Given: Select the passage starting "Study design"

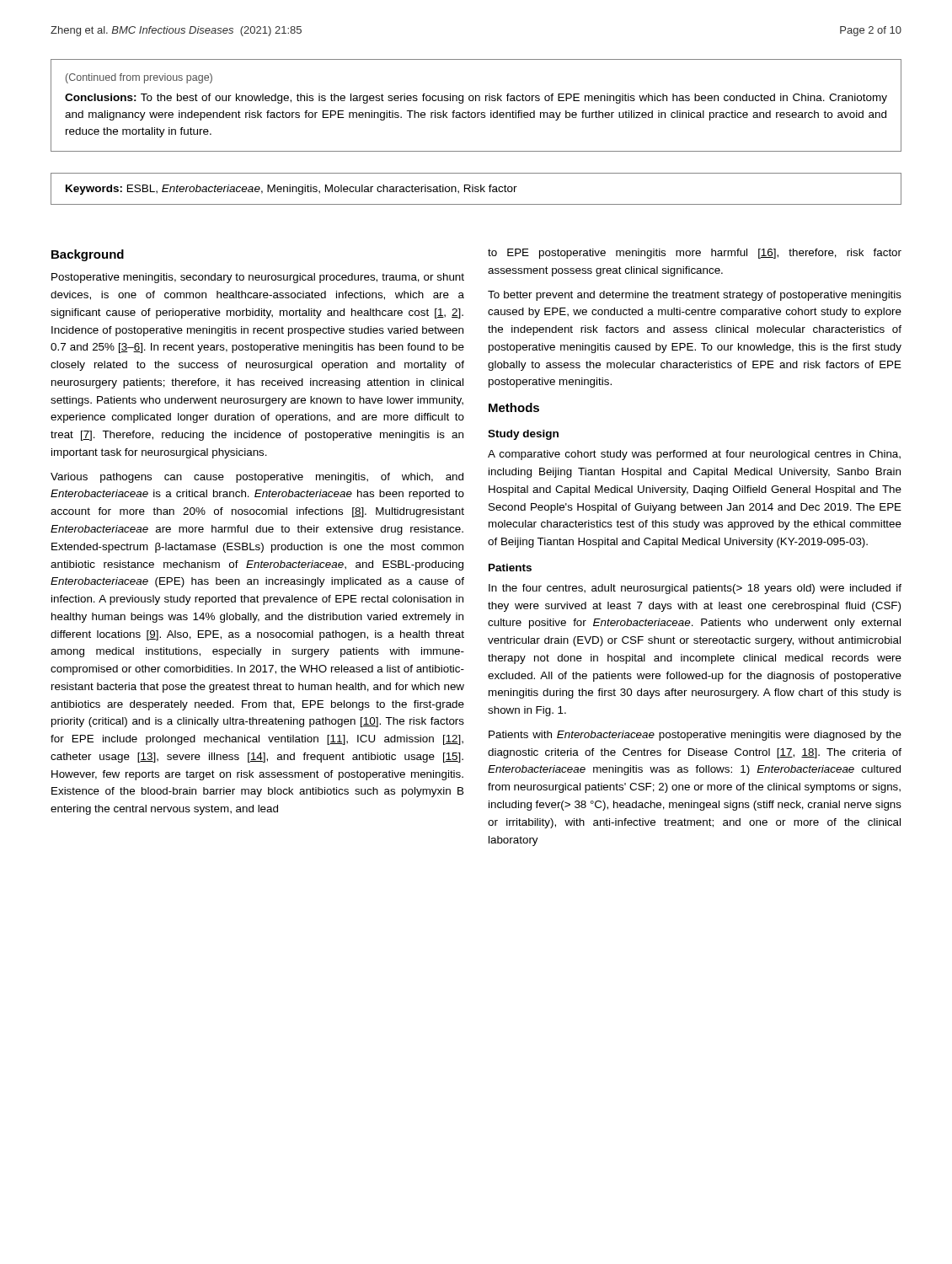Looking at the screenshot, I should click(524, 434).
